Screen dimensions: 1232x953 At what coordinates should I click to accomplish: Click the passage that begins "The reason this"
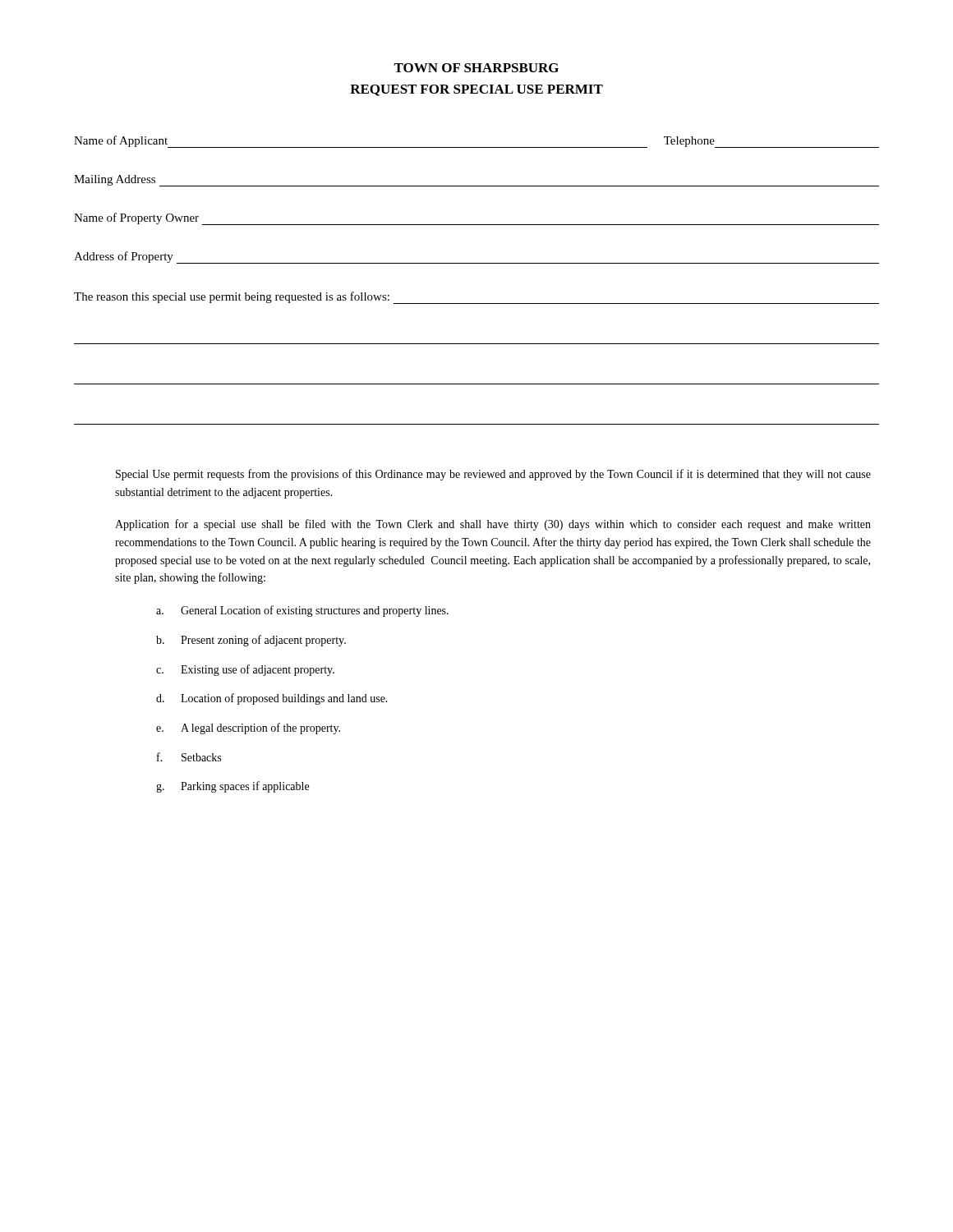[476, 296]
